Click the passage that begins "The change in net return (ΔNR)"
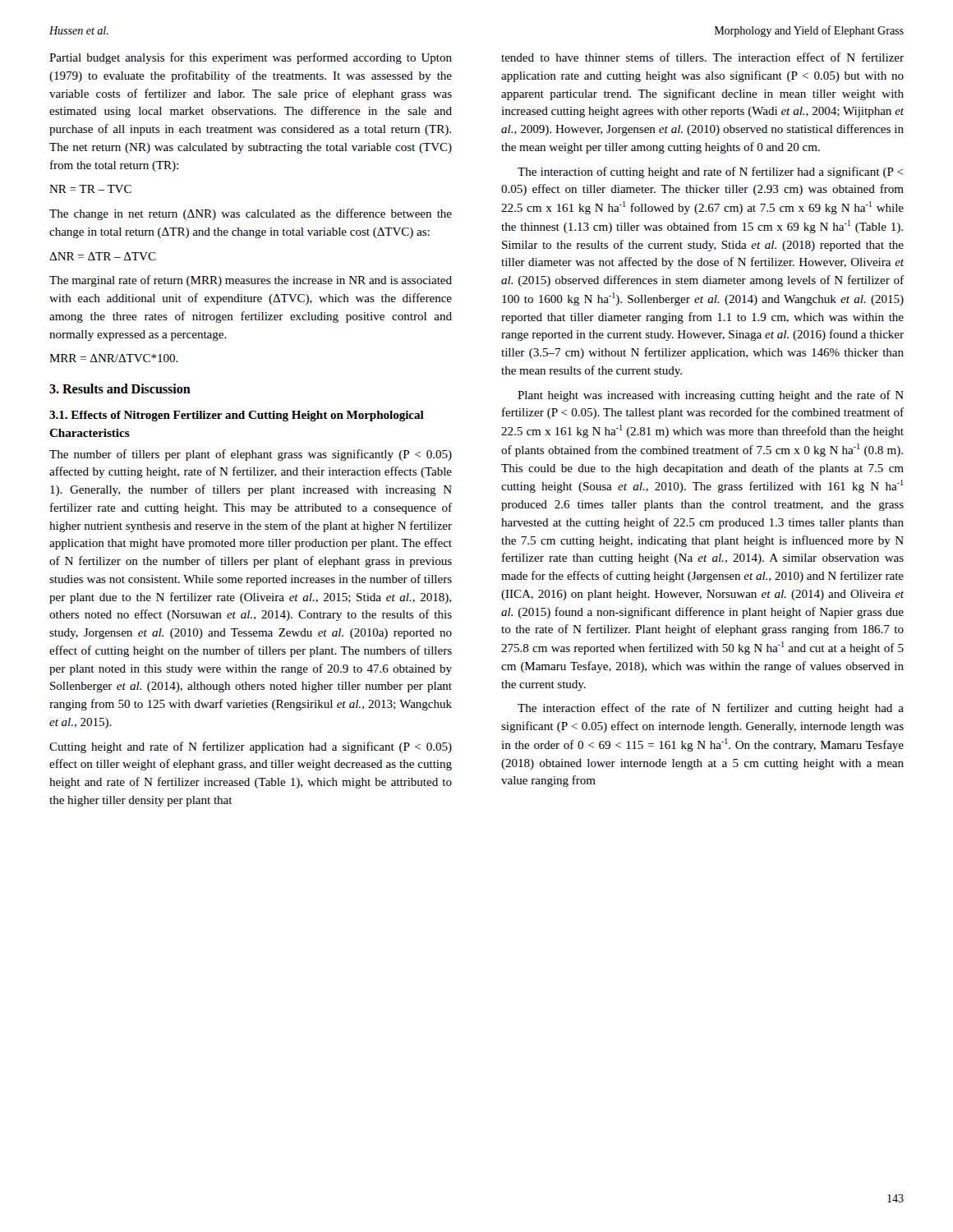Screen dimensions: 1232x953 [251, 223]
